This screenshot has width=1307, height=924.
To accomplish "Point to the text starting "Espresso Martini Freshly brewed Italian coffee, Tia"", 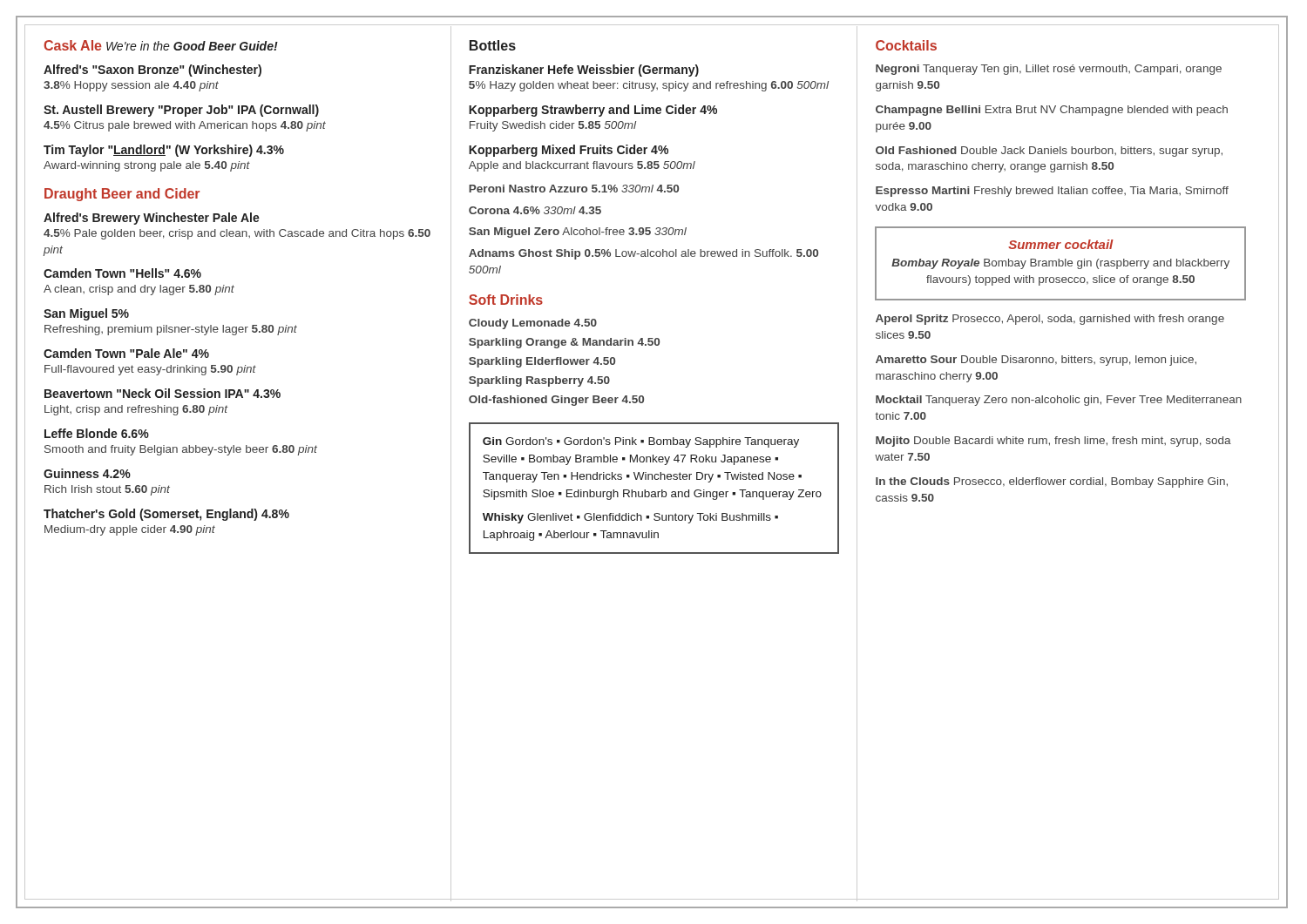I will point(1061,200).
